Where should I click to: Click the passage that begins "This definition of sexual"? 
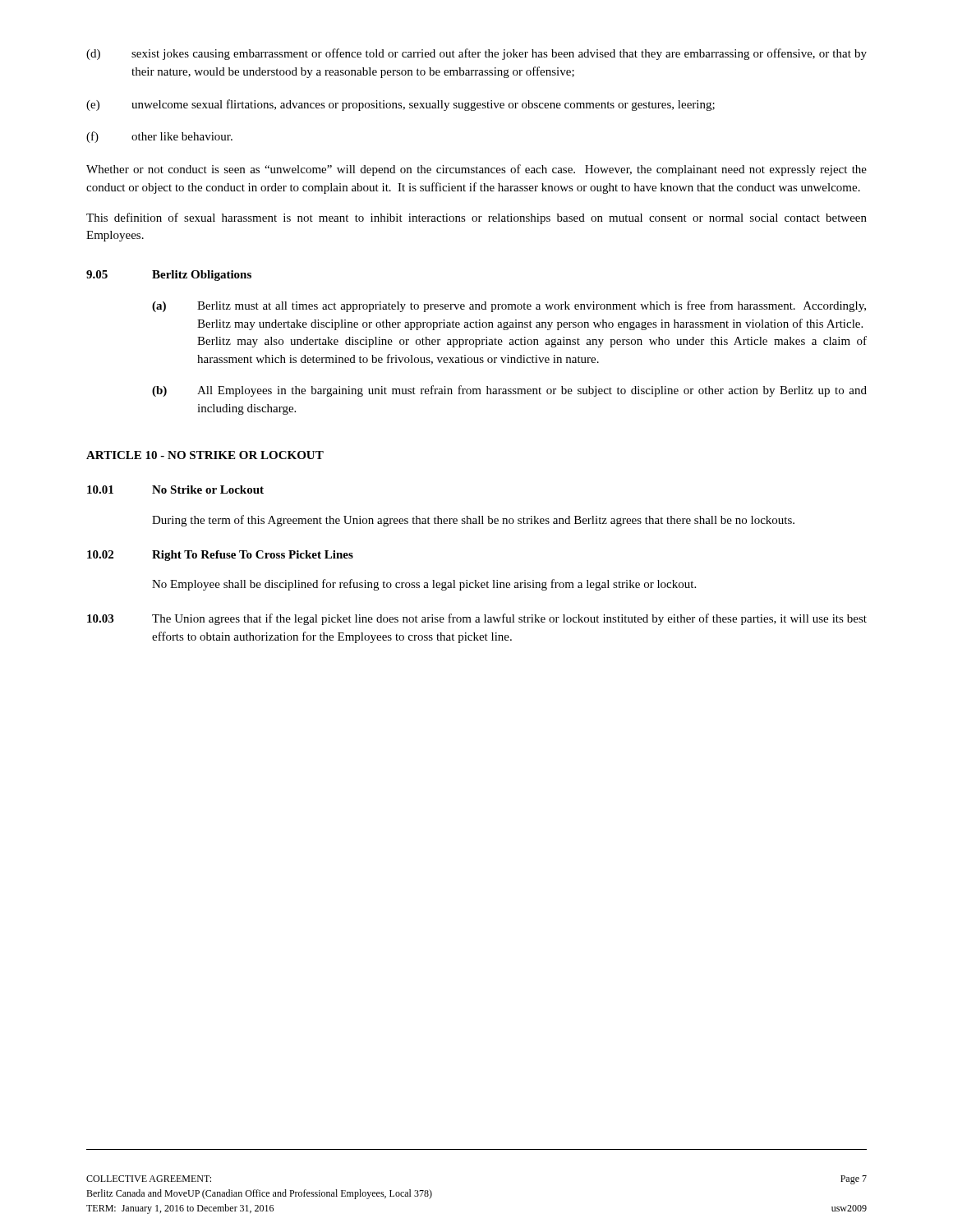pos(476,227)
